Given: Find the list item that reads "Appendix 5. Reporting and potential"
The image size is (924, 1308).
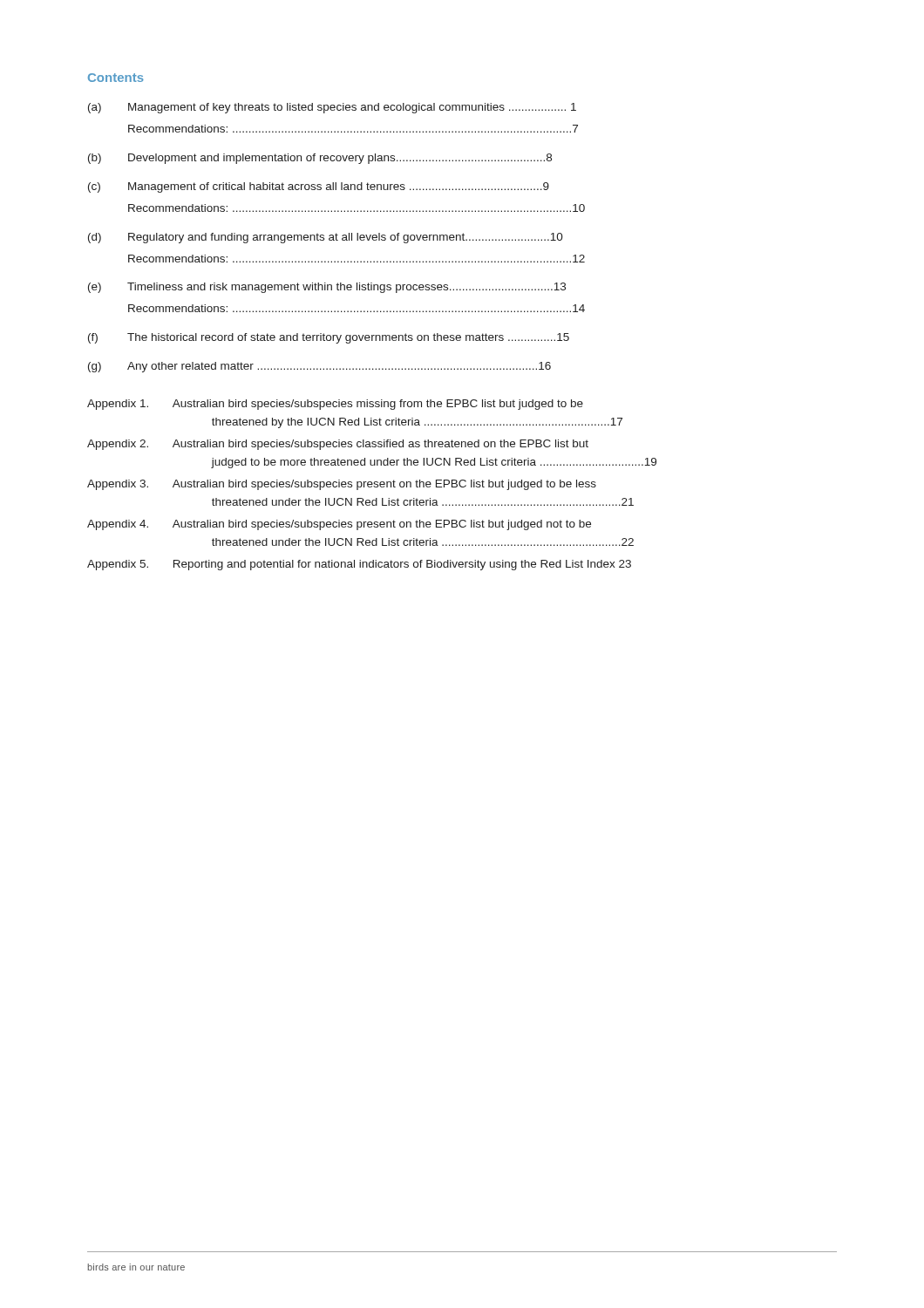Looking at the screenshot, I should point(462,564).
